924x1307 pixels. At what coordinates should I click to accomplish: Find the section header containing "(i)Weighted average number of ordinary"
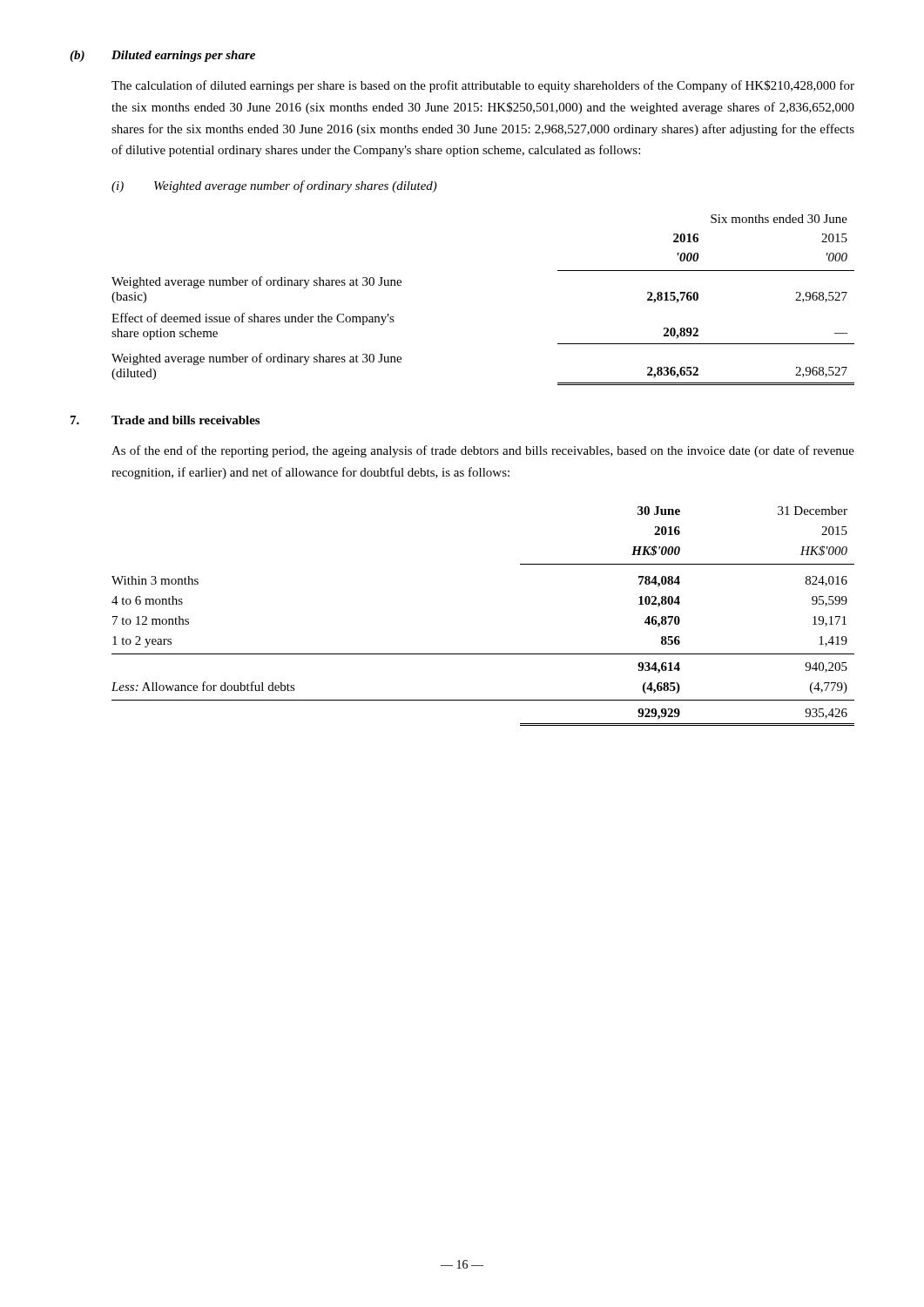pos(274,186)
